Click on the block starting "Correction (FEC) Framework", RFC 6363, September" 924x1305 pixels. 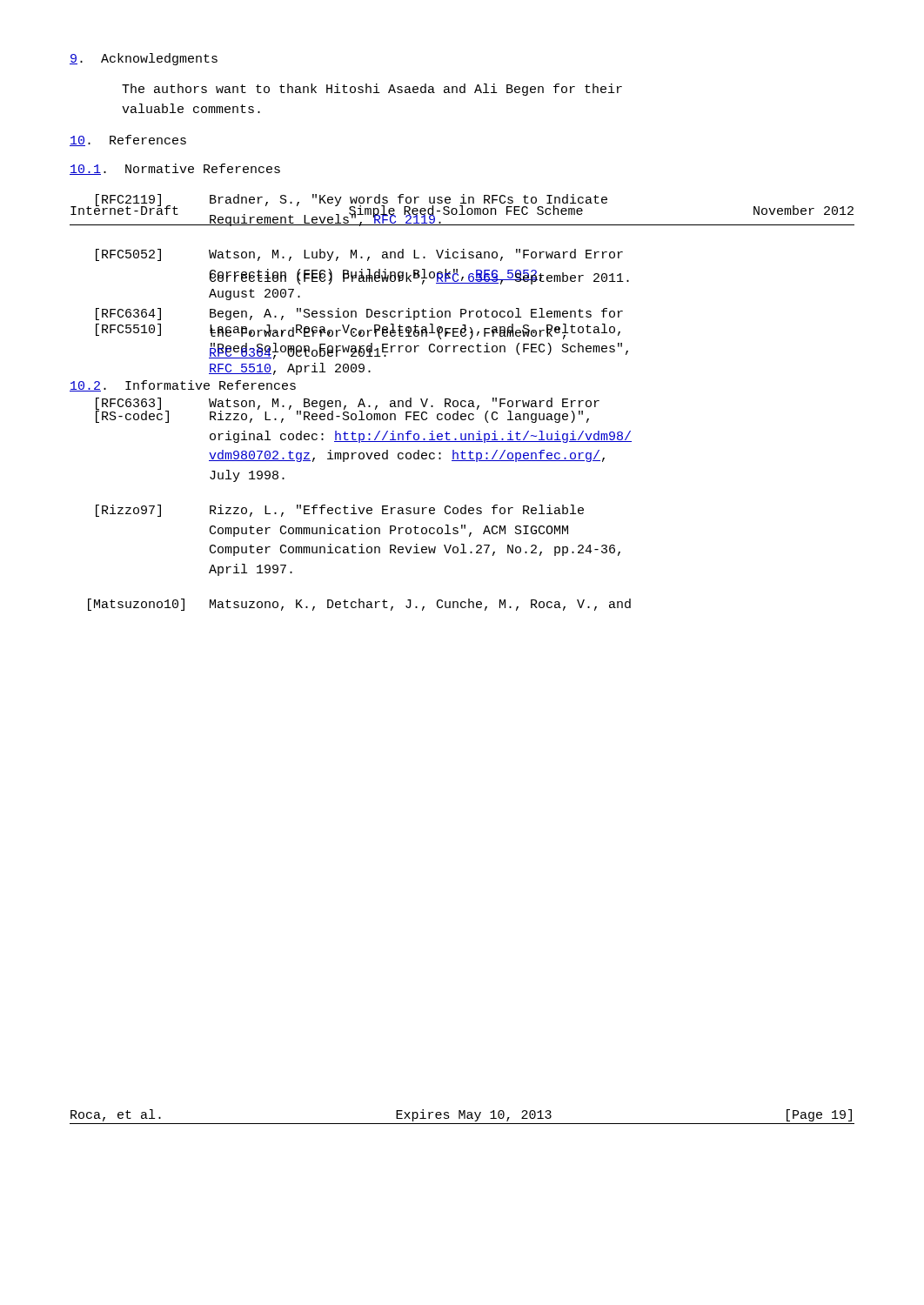tap(420, 279)
